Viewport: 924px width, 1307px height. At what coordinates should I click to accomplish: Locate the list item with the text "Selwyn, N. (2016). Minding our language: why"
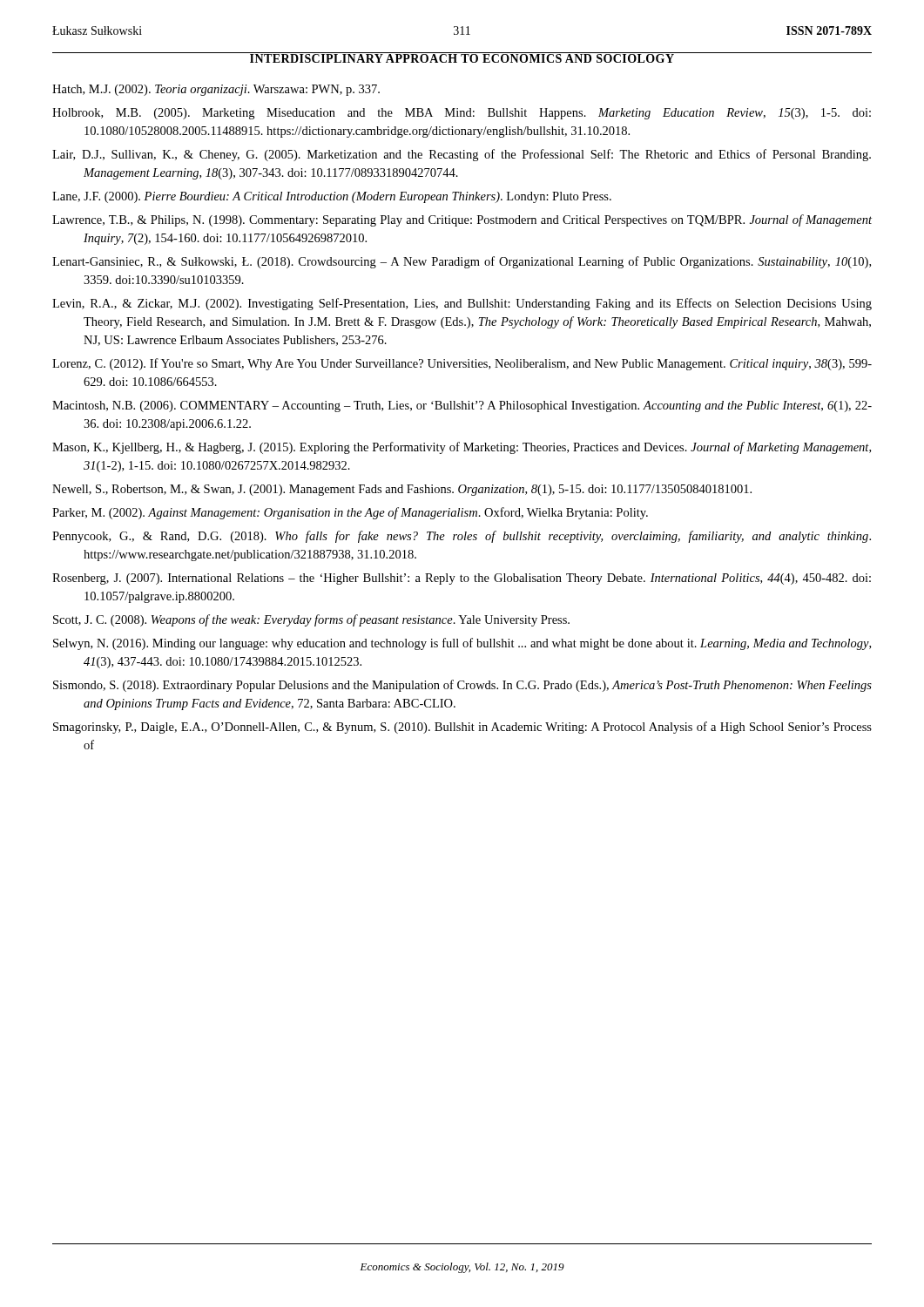click(462, 653)
